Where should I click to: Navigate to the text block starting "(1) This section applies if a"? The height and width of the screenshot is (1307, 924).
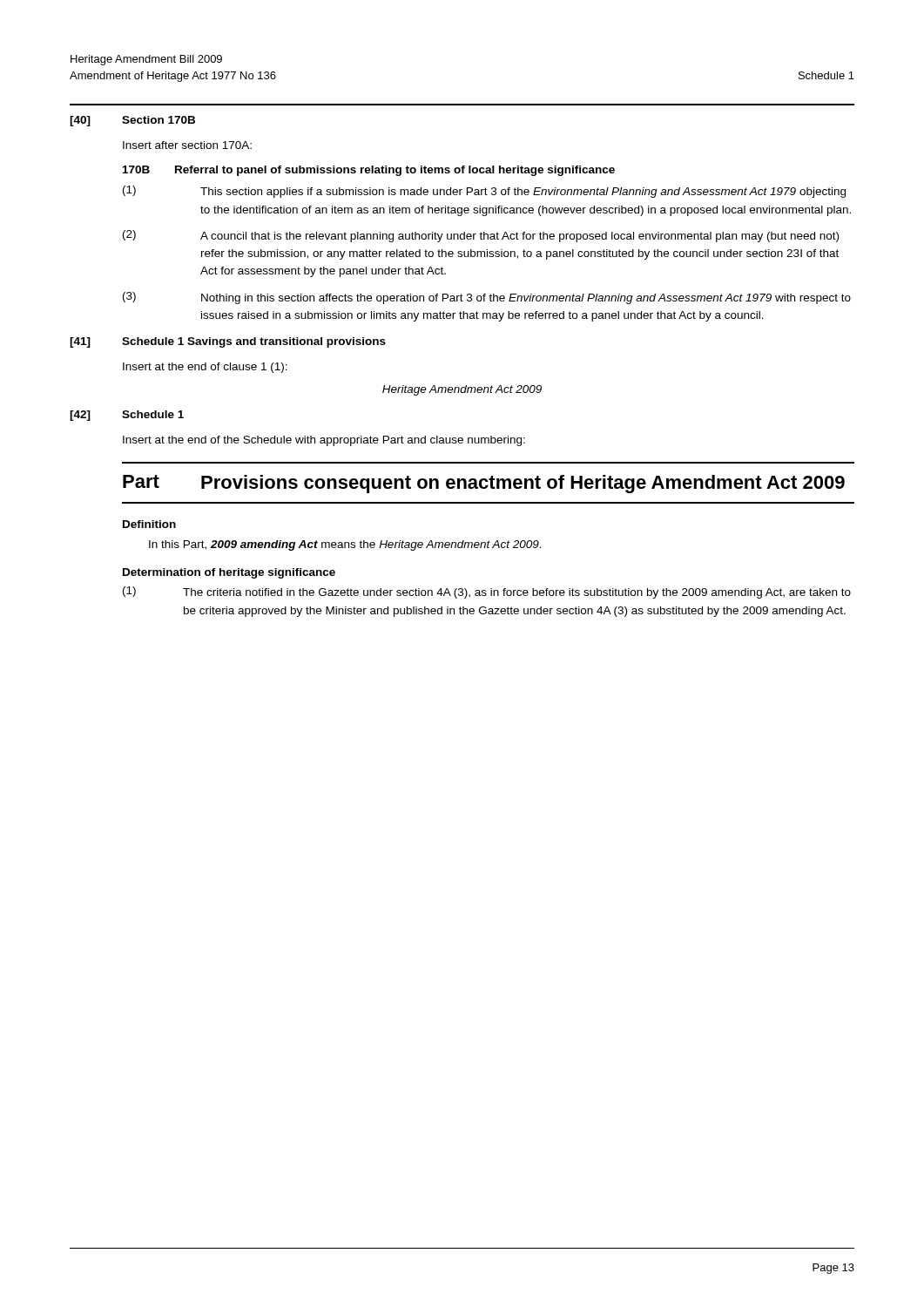(x=488, y=201)
